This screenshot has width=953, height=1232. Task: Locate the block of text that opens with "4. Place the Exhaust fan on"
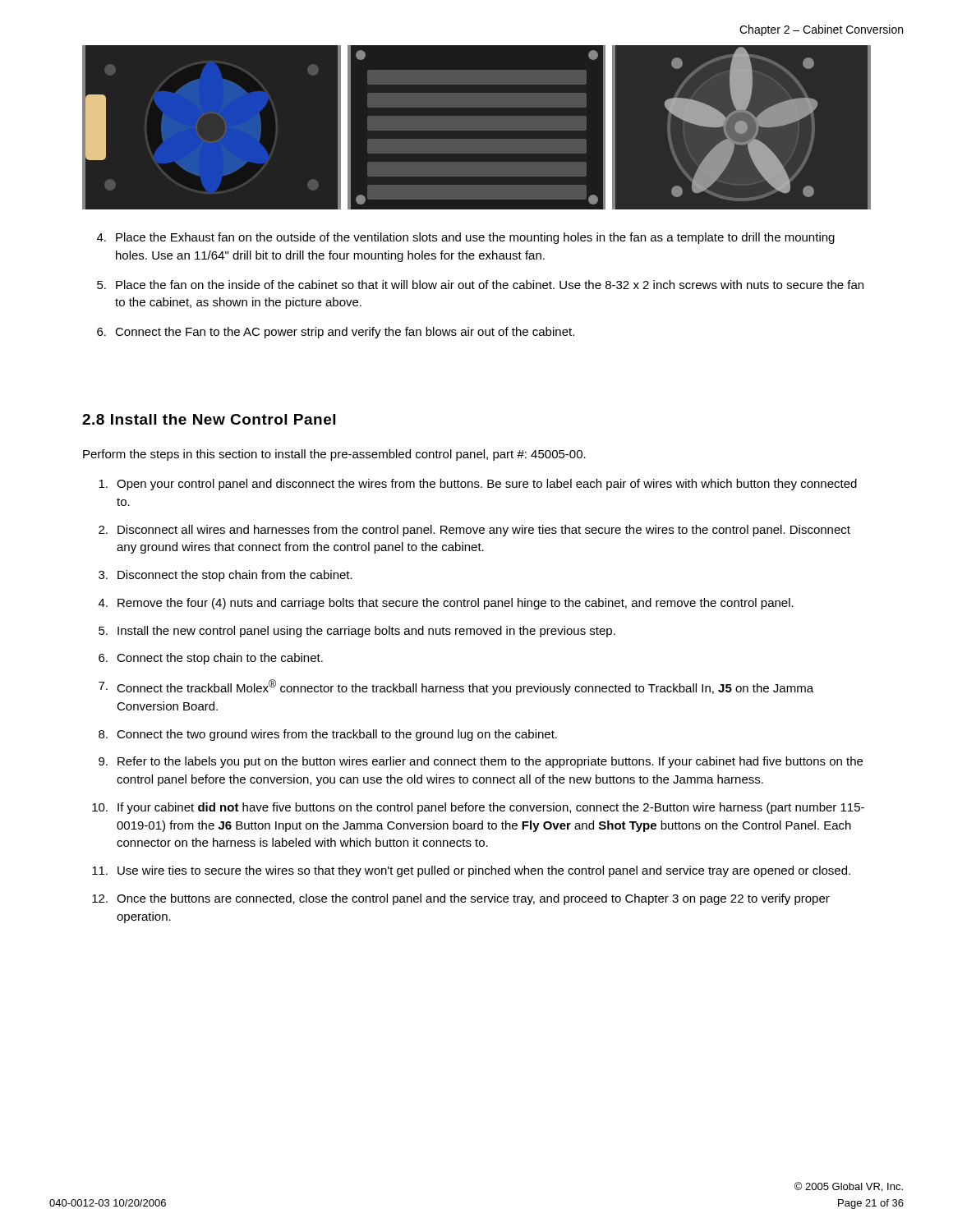point(476,246)
